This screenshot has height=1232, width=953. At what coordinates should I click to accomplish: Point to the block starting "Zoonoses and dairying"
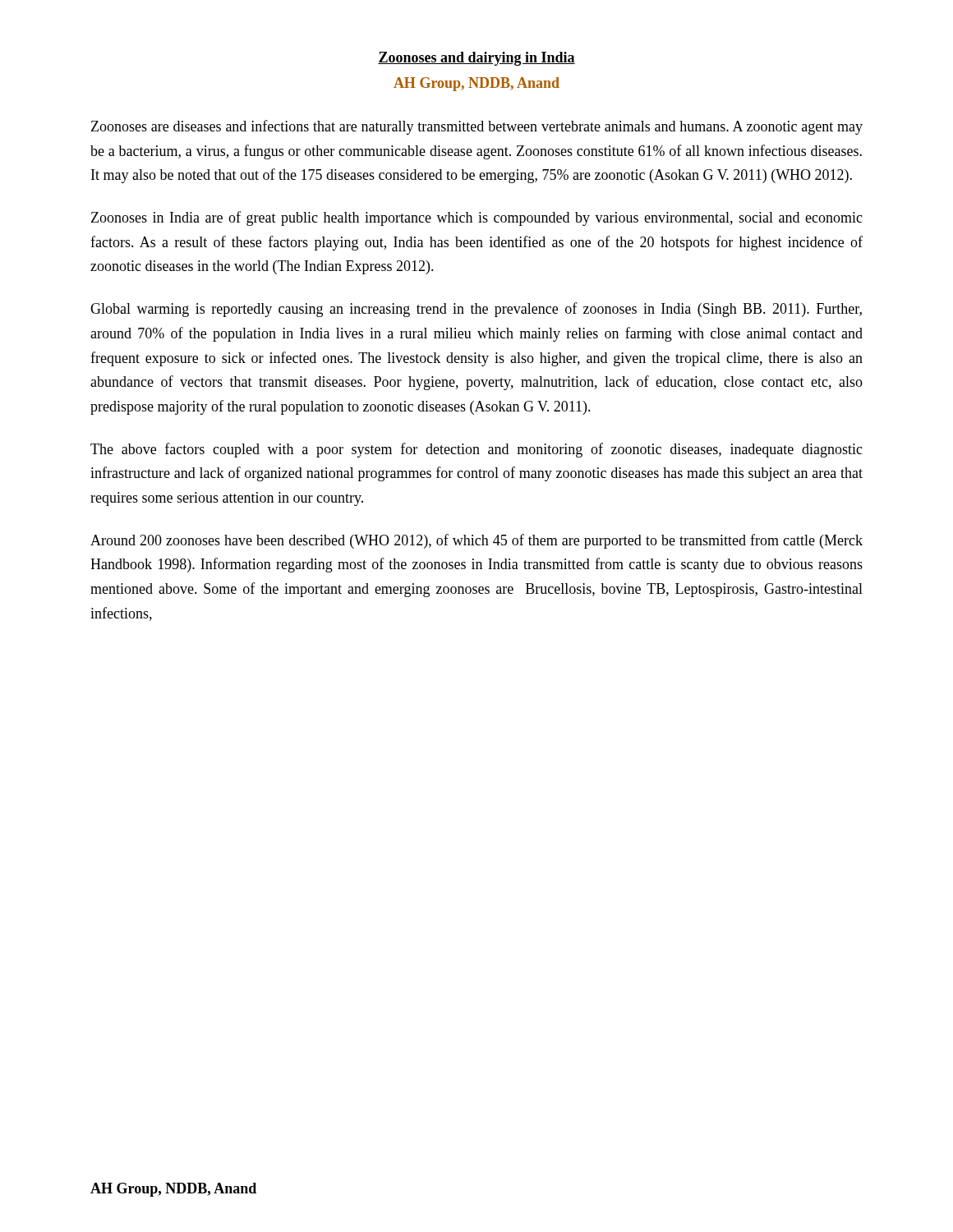[476, 57]
